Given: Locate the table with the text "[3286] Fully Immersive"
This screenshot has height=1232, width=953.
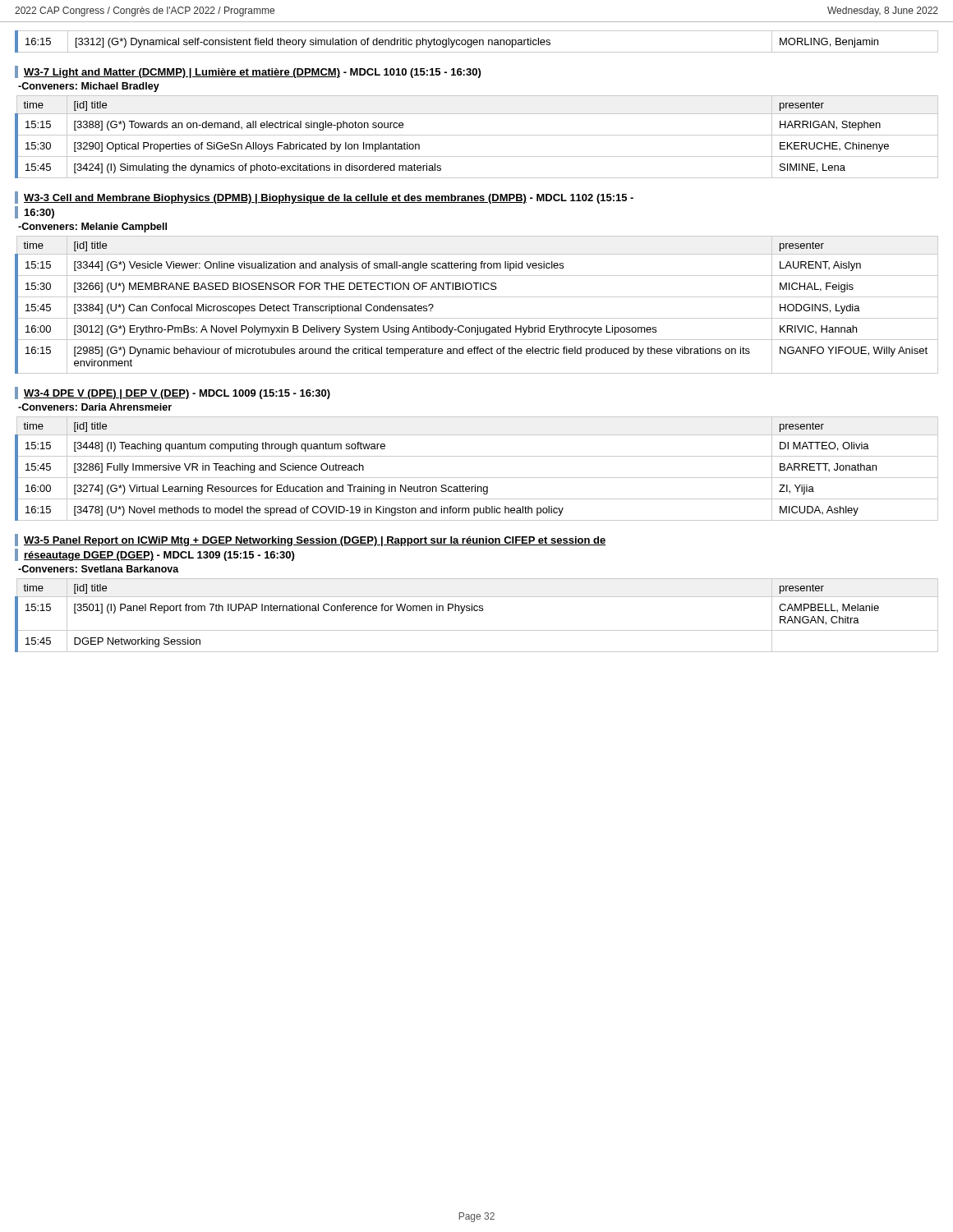Looking at the screenshot, I should pyautogui.click(x=476, y=469).
